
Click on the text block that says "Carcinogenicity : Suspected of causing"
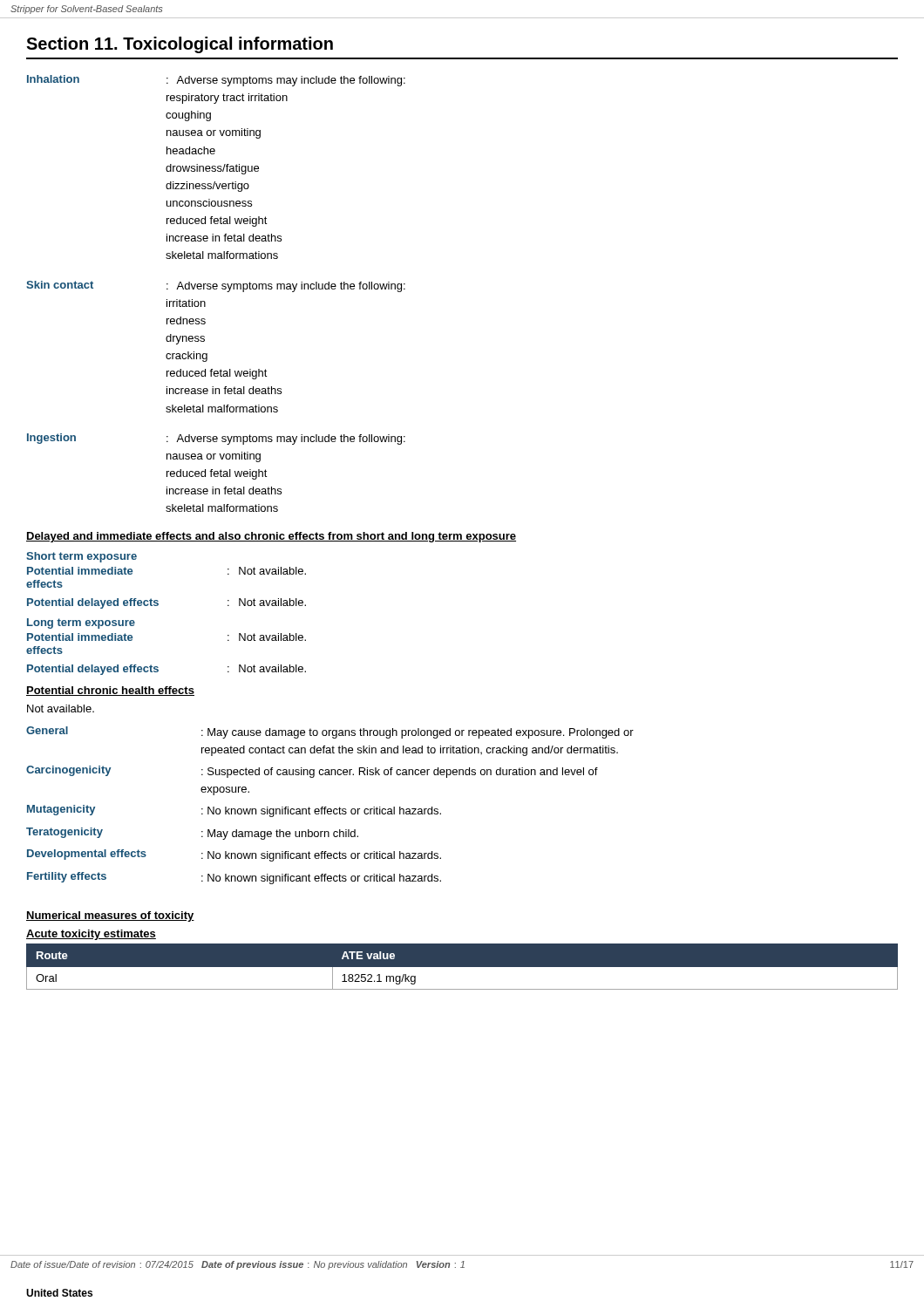pyautogui.click(x=462, y=780)
